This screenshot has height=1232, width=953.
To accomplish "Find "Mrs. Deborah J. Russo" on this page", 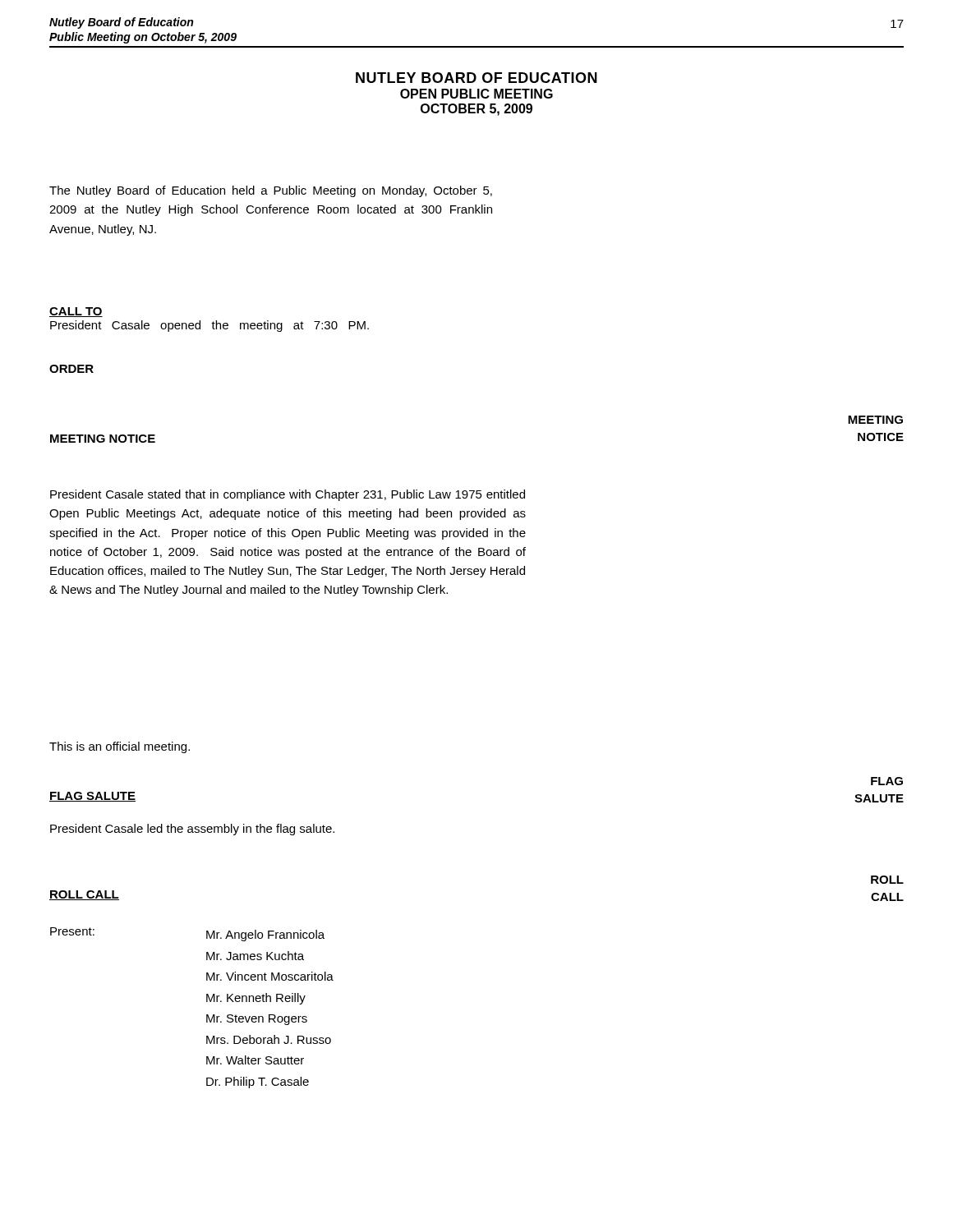I will click(268, 1039).
